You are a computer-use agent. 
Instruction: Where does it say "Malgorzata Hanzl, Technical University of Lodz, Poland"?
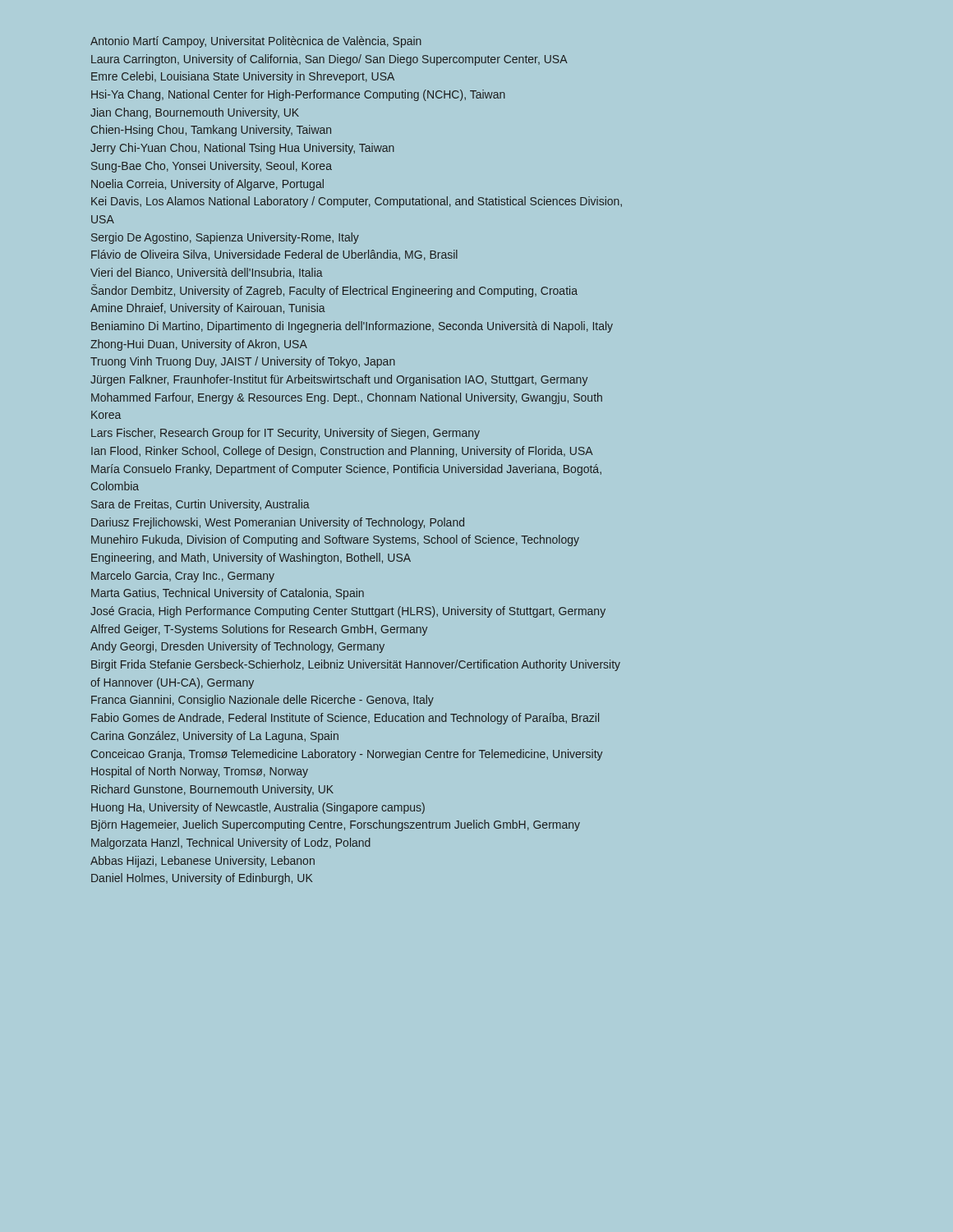(231, 844)
